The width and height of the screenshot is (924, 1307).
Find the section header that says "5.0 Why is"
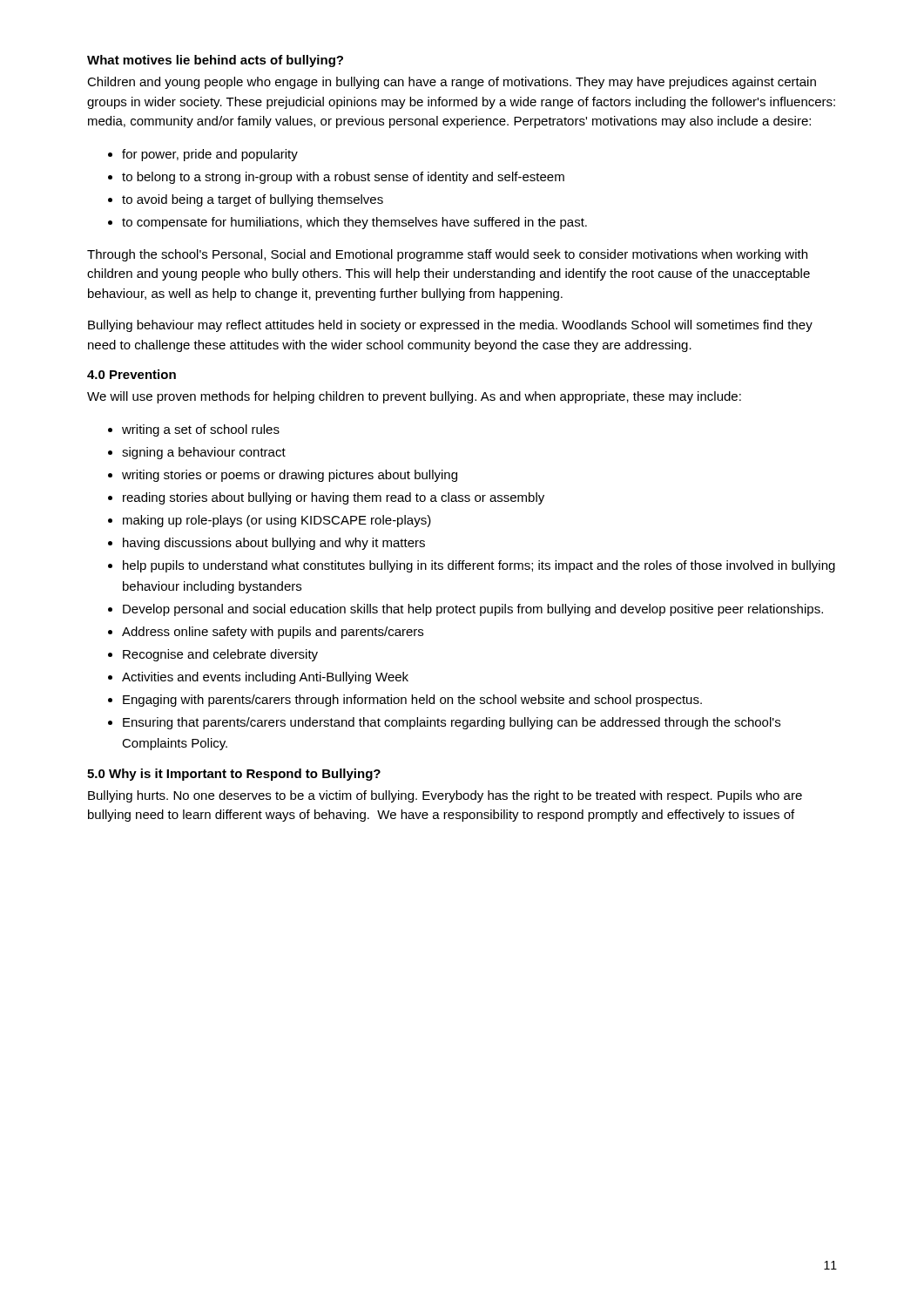click(234, 773)
